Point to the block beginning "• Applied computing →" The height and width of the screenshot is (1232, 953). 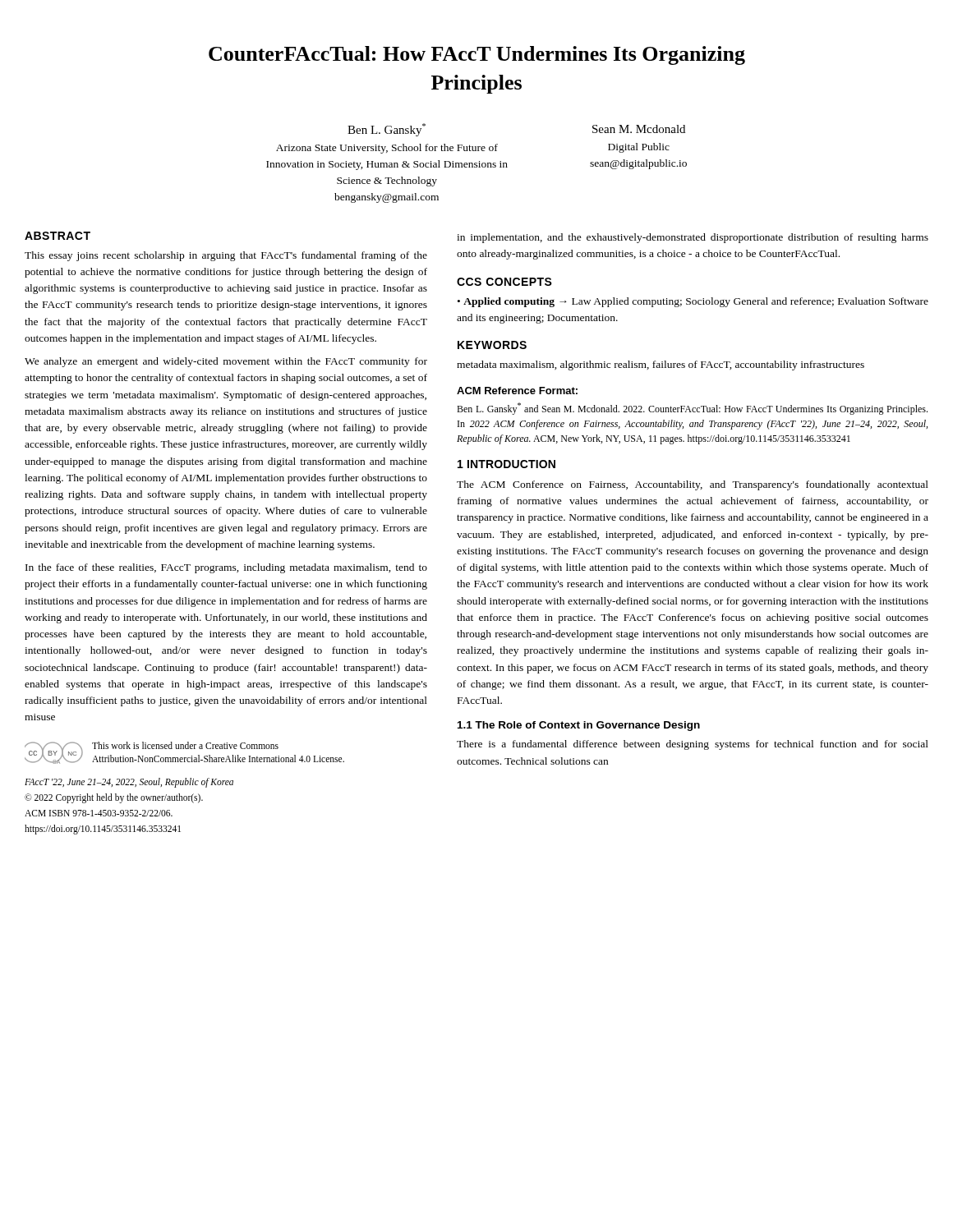[x=693, y=310]
